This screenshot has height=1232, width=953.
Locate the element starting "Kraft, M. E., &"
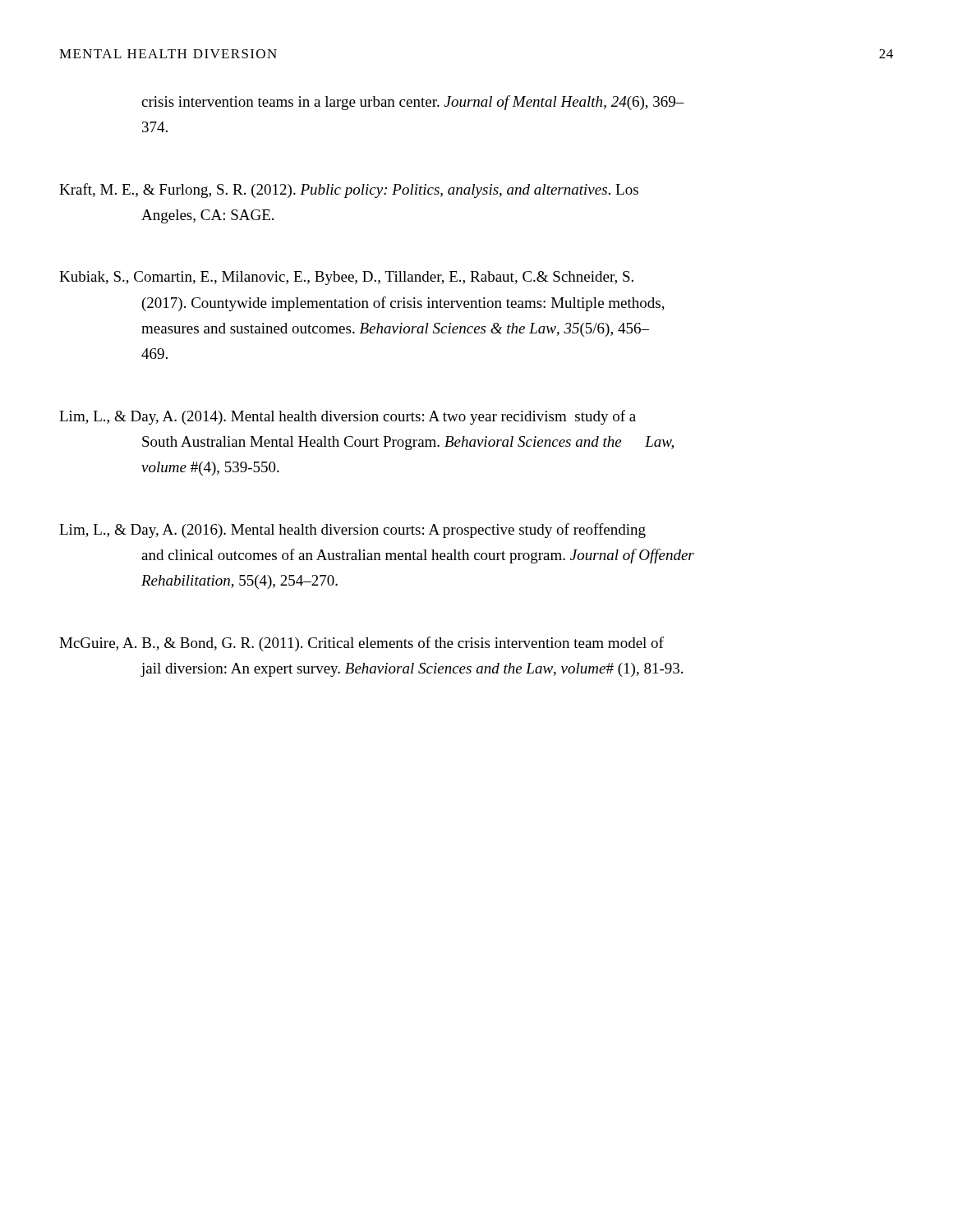click(476, 202)
